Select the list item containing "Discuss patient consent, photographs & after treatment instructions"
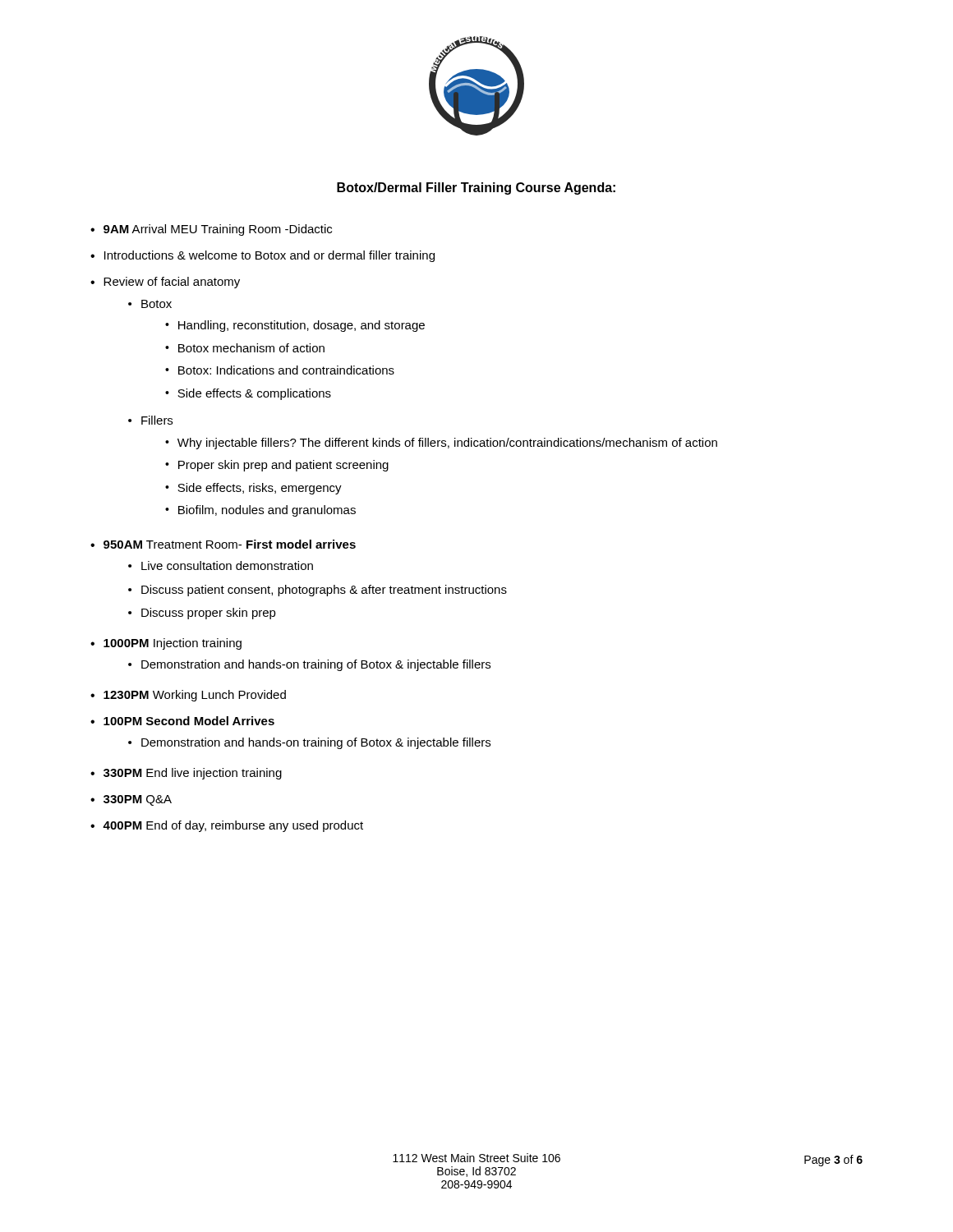This screenshot has height=1232, width=953. coord(502,590)
